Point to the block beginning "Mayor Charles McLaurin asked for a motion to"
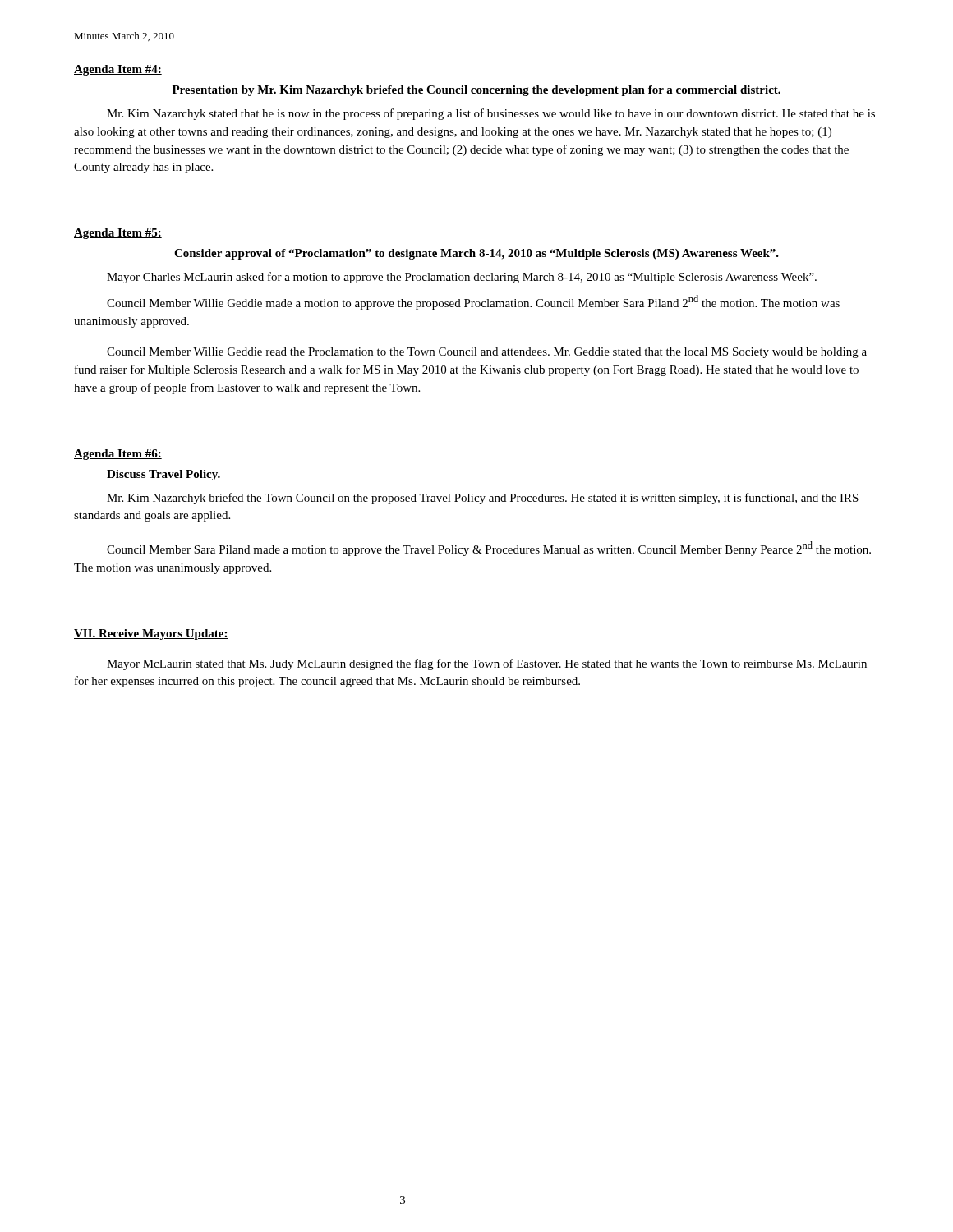This screenshot has height=1232, width=953. pyautogui.click(x=462, y=277)
